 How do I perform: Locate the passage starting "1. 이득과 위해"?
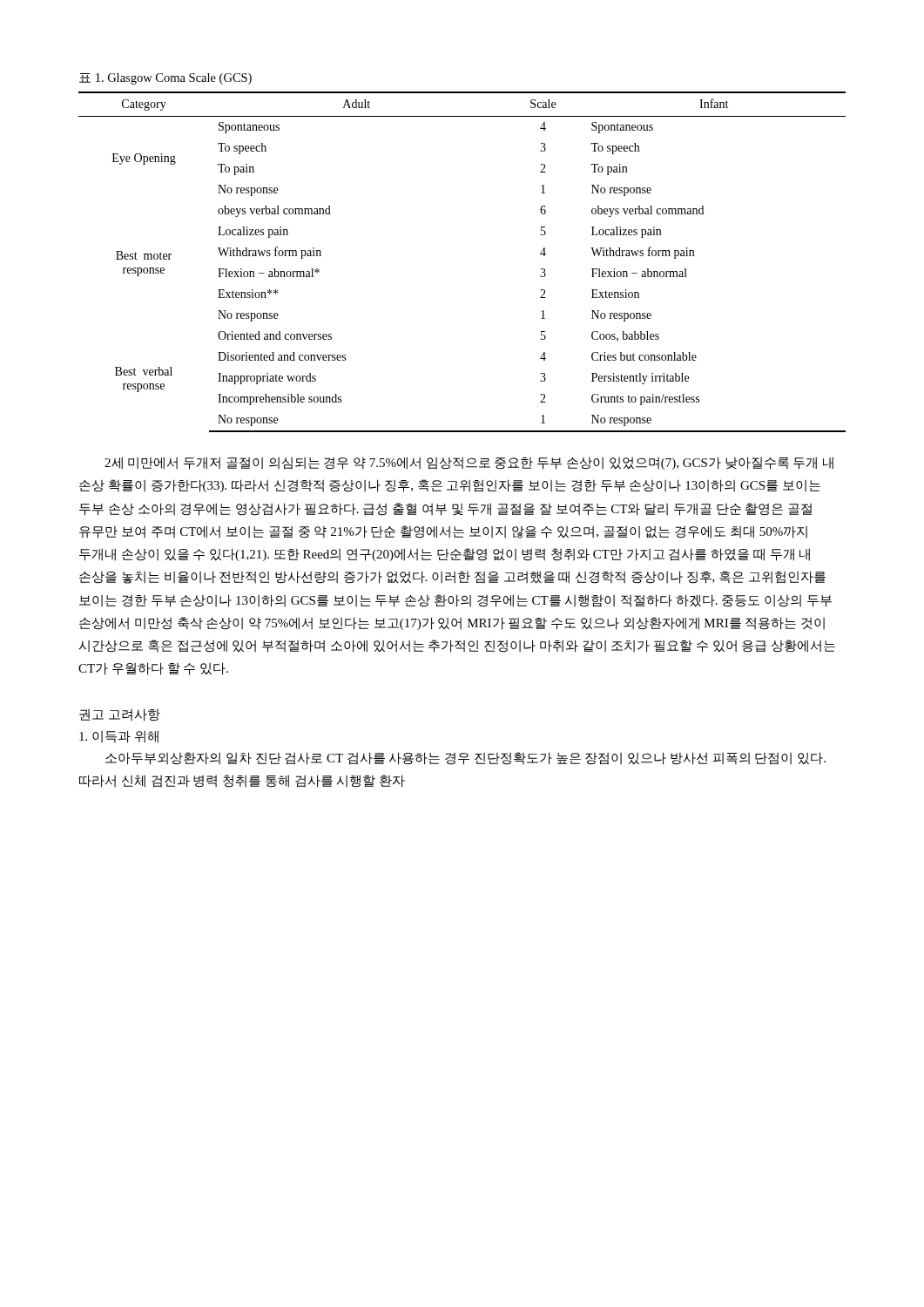(119, 736)
